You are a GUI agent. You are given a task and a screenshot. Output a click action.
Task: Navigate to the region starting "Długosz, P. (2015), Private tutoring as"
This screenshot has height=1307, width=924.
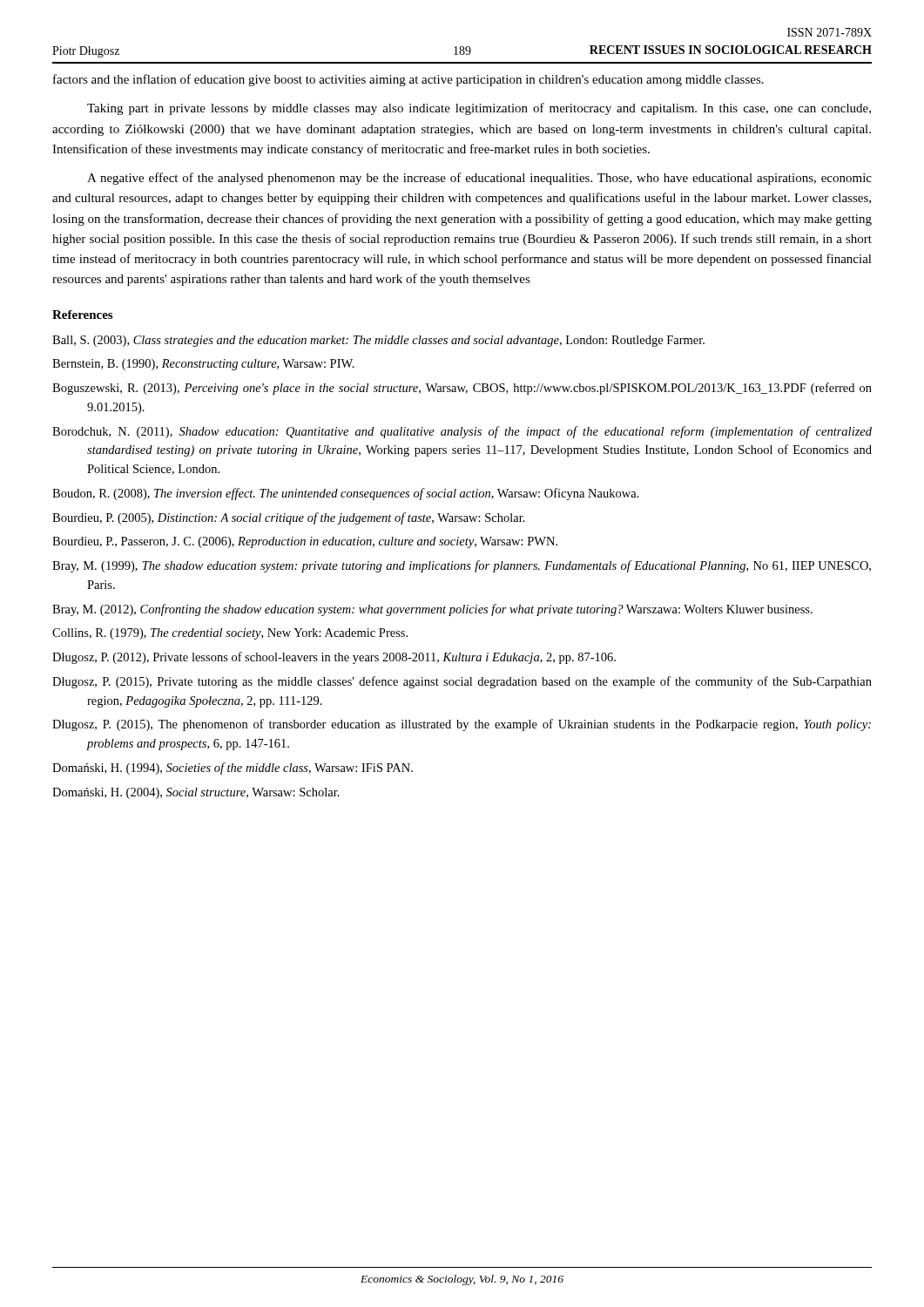(x=462, y=691)
